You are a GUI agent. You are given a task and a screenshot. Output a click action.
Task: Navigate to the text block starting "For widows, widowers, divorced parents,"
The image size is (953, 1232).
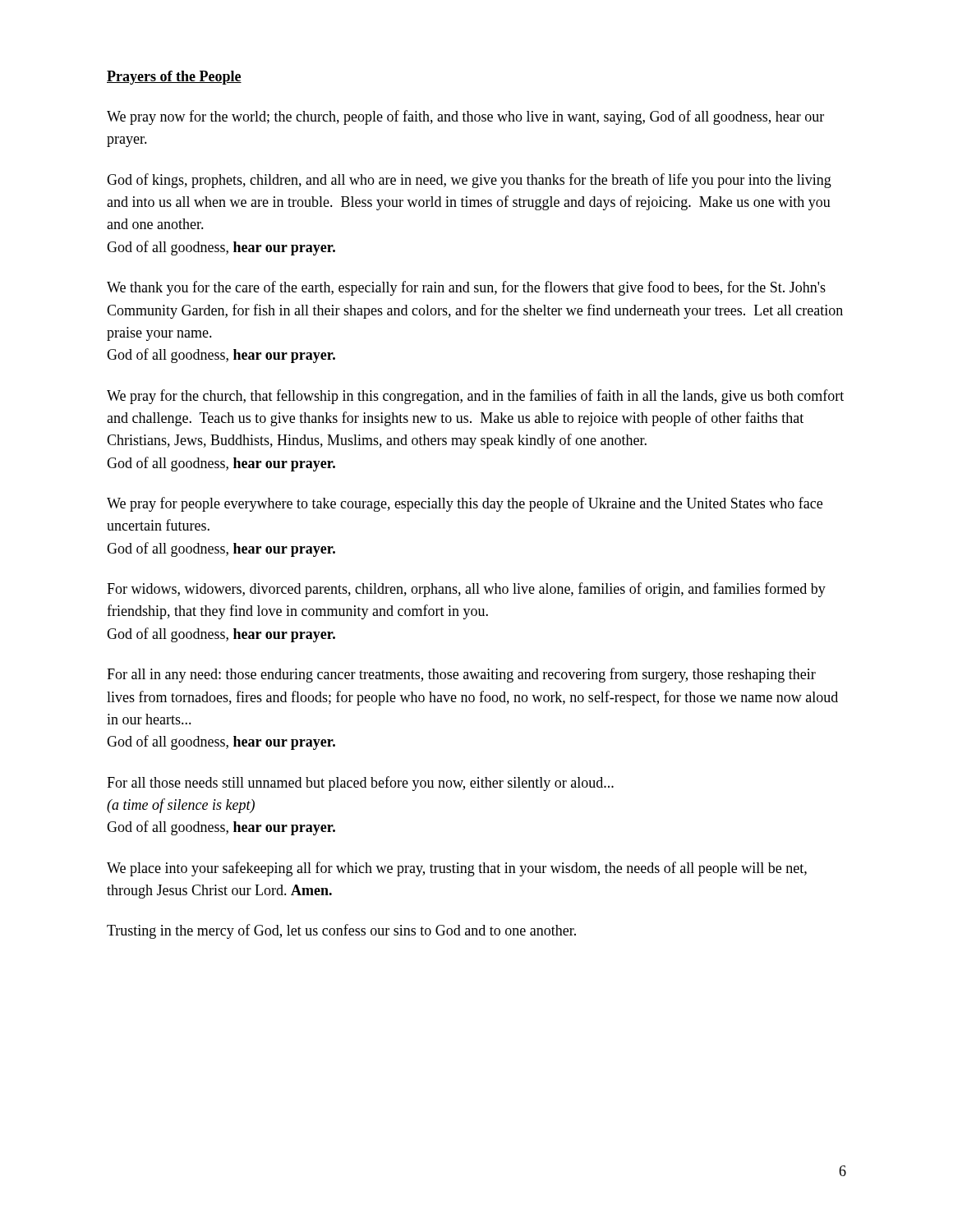(x=466, y=611)
